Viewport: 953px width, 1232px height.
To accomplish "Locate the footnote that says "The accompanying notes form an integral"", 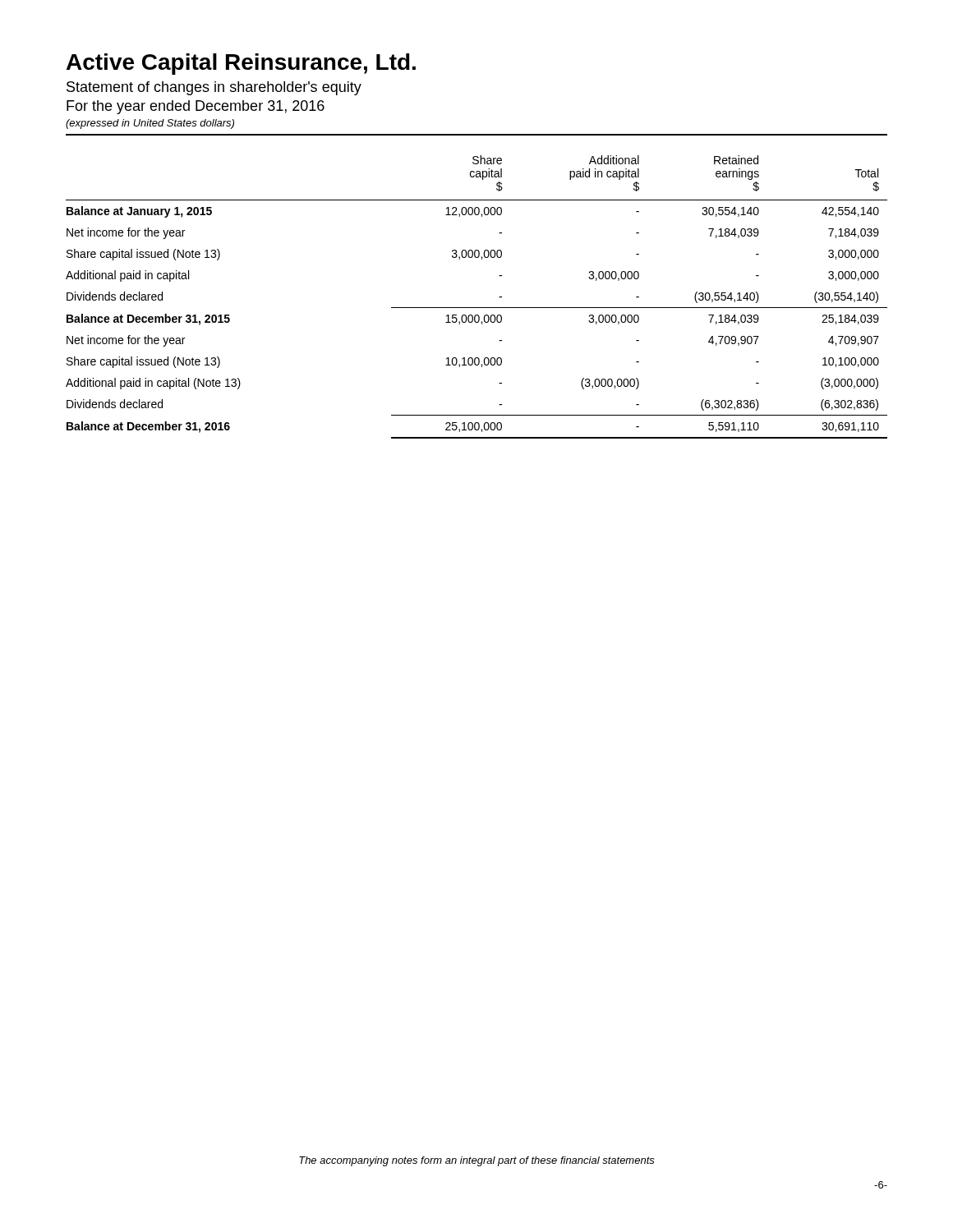I will (x=476, y=1160).
